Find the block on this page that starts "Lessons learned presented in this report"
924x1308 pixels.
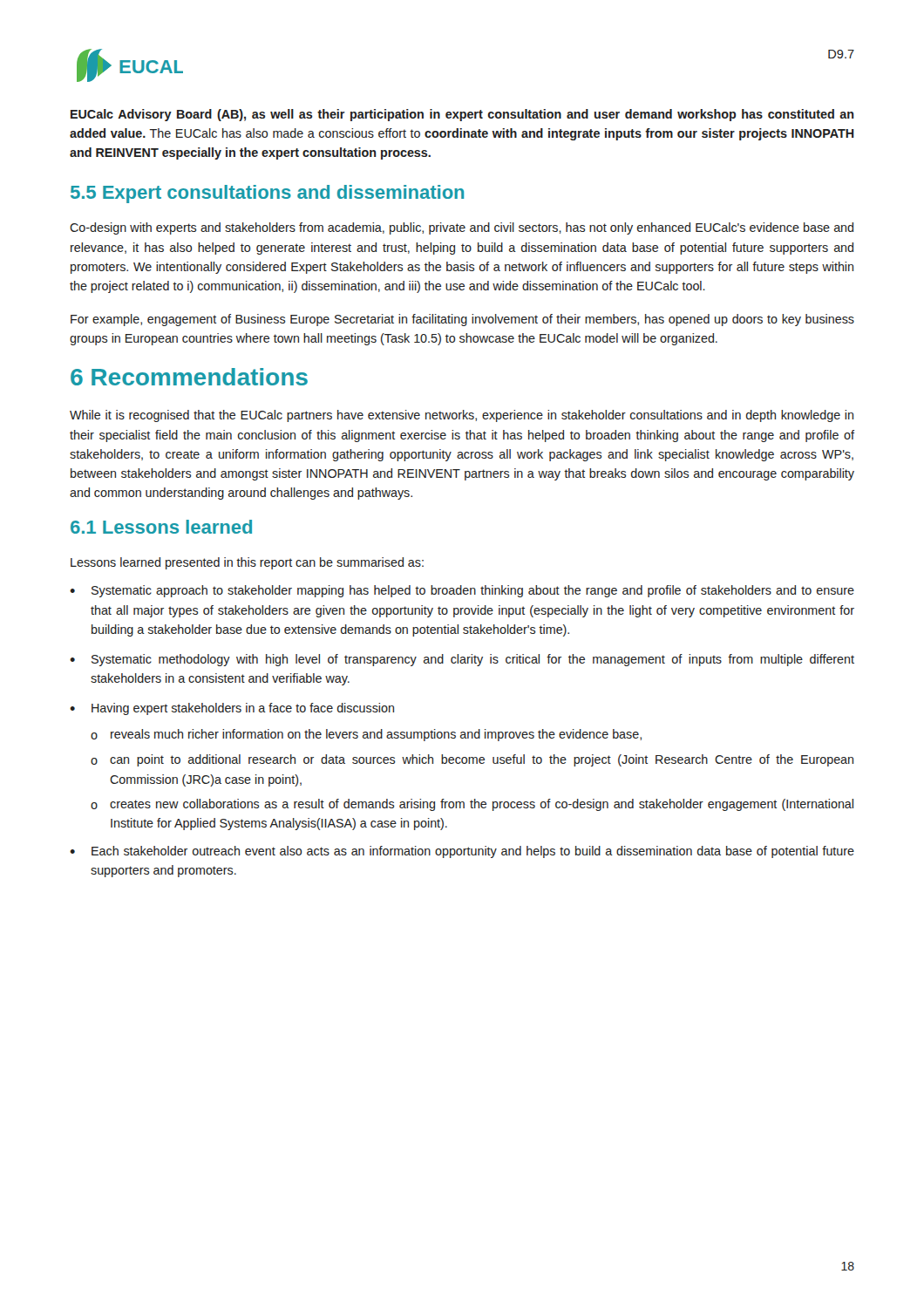point(247,563)
